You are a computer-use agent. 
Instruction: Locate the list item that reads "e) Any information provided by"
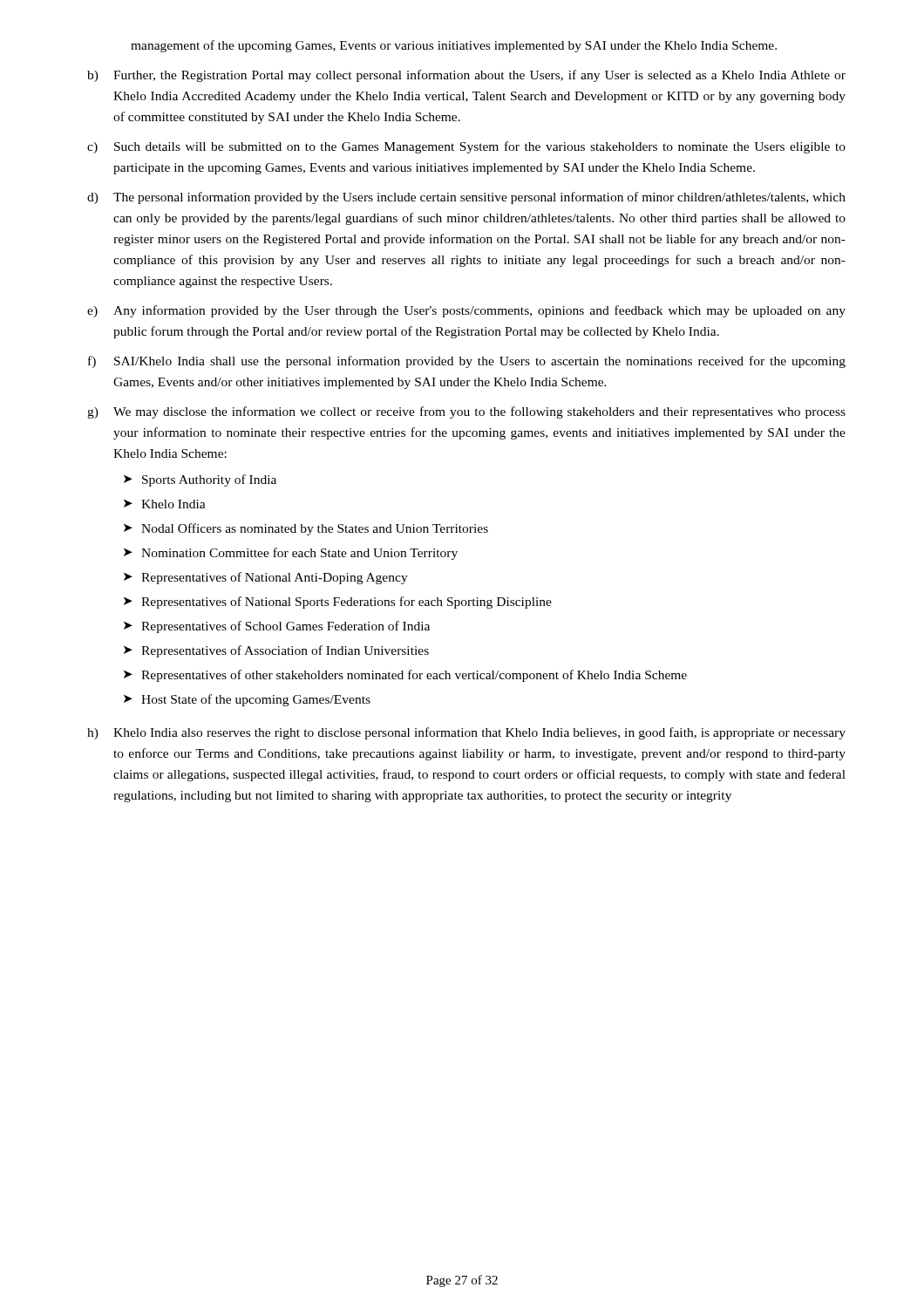coord(466,321)
